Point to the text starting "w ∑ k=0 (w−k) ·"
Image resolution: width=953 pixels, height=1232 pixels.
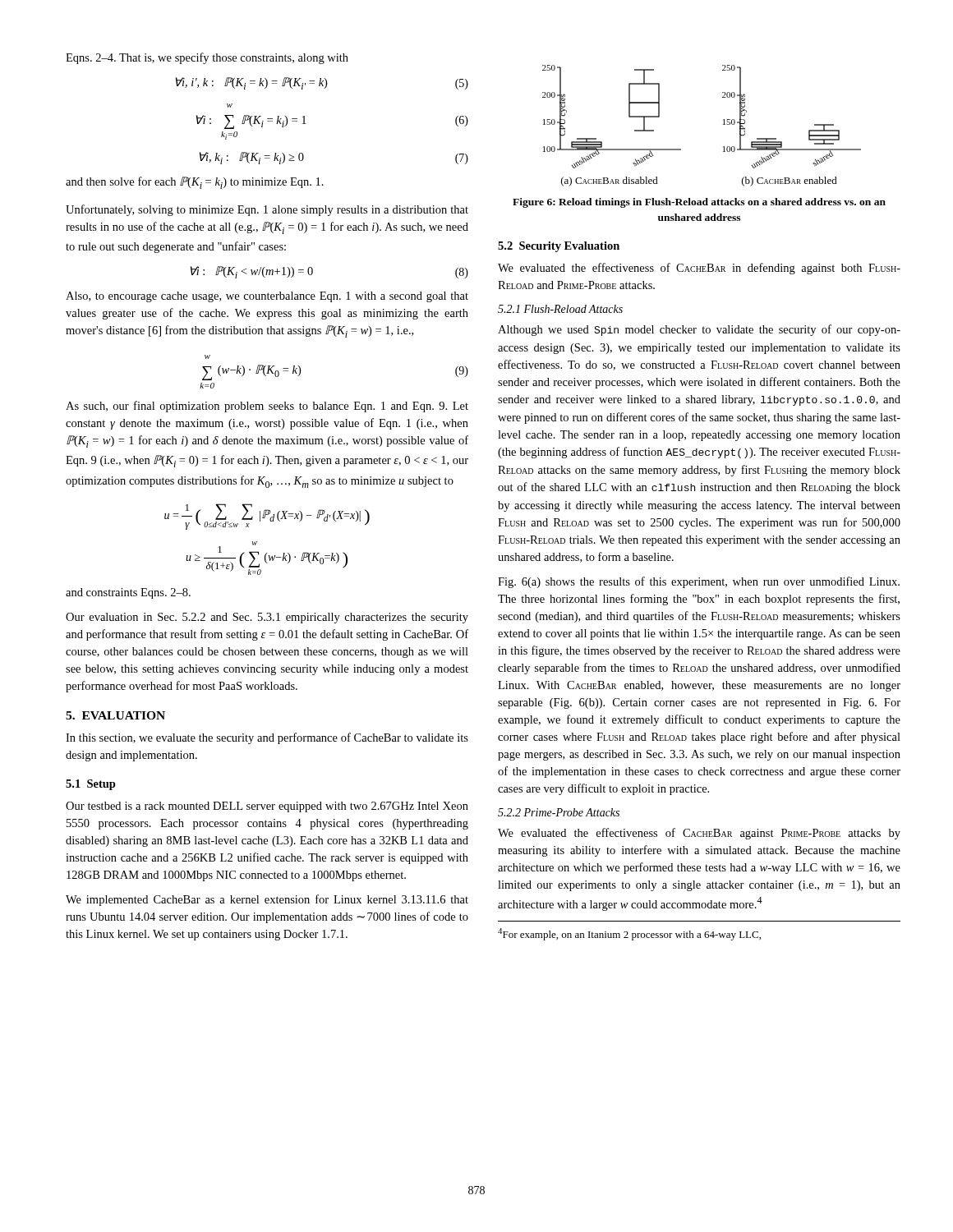pos(267,371)
